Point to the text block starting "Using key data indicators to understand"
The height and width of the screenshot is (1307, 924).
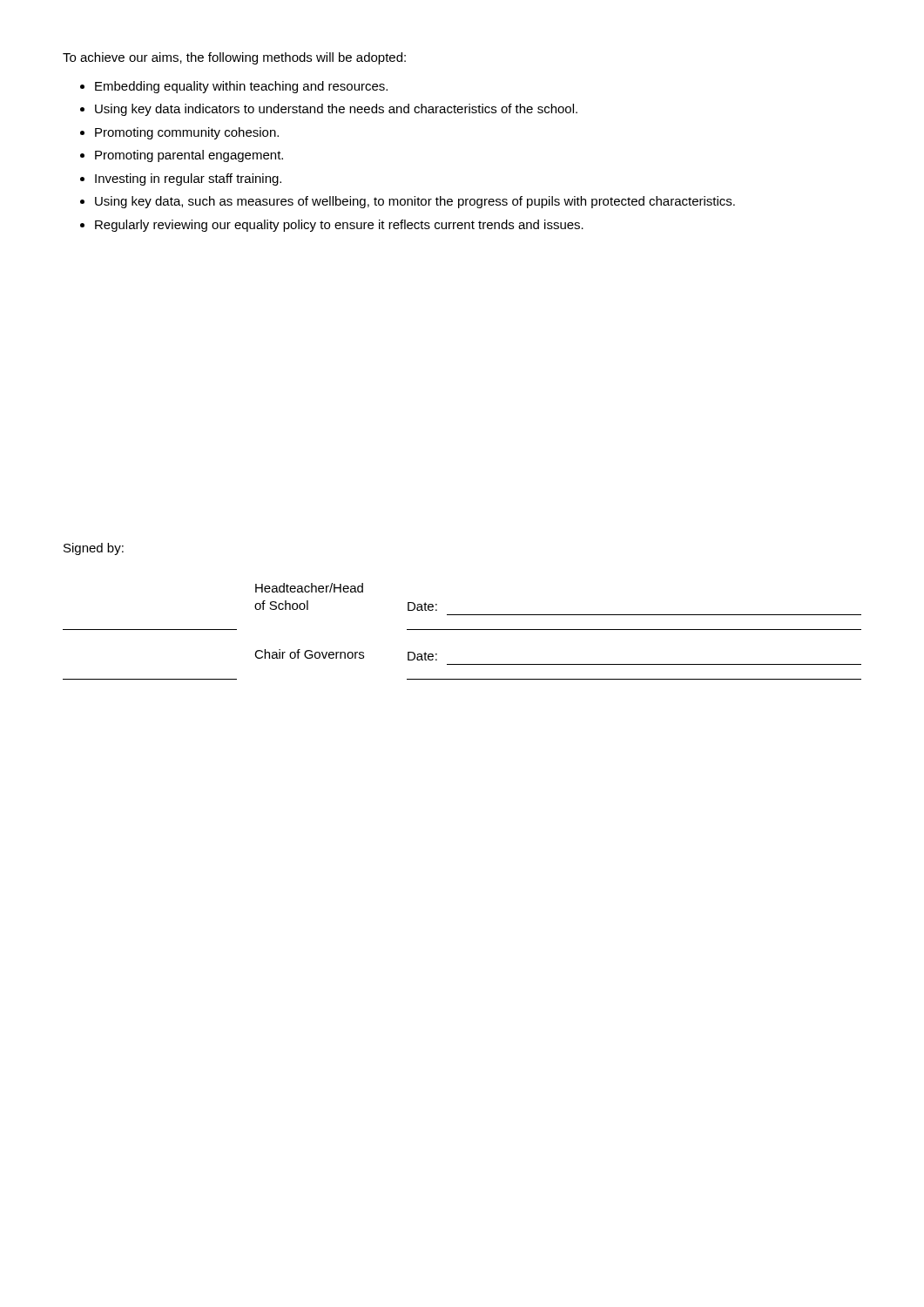(x=336, y=108)
